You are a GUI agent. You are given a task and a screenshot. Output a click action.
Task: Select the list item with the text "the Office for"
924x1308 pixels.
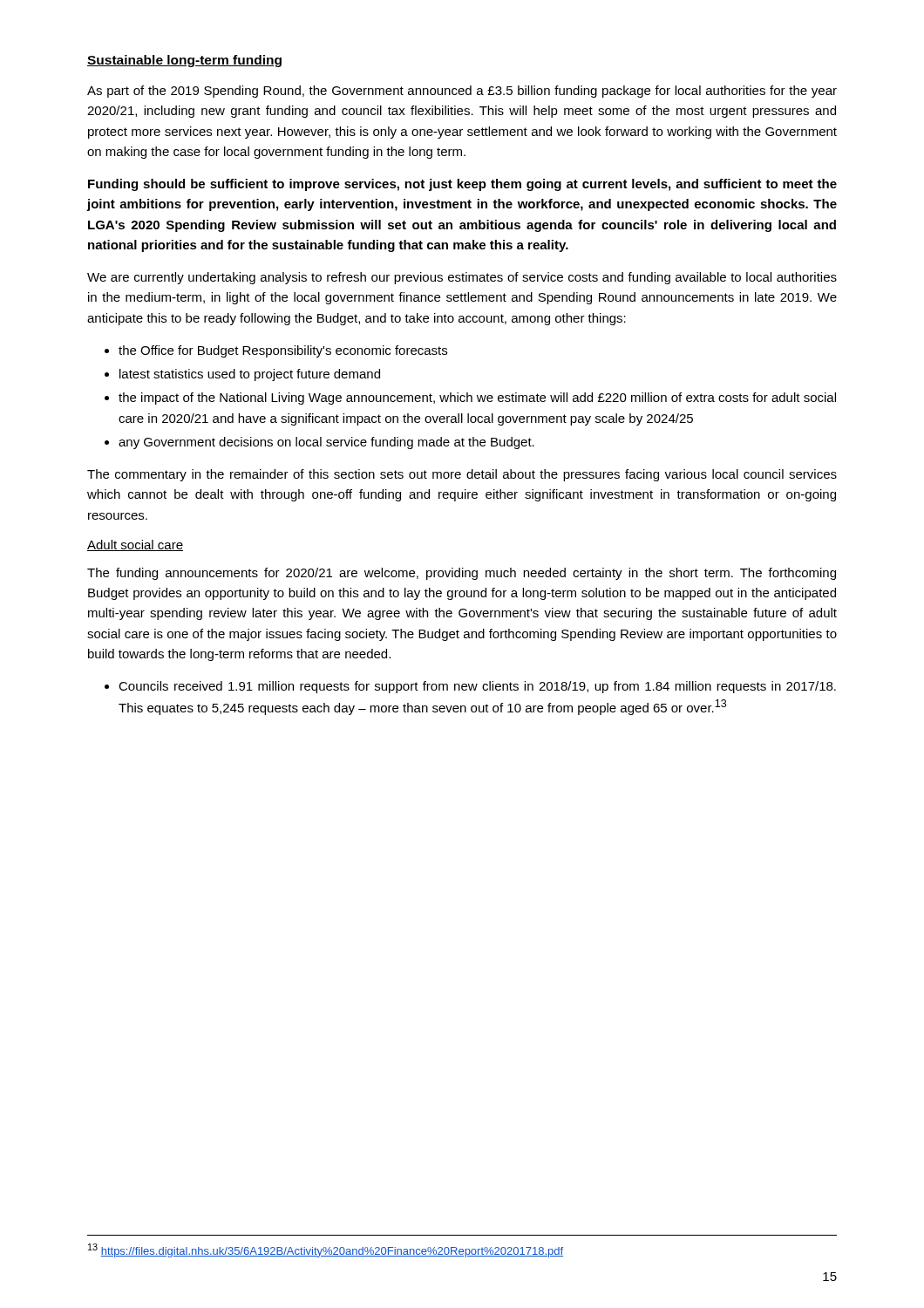pos(283,350)
